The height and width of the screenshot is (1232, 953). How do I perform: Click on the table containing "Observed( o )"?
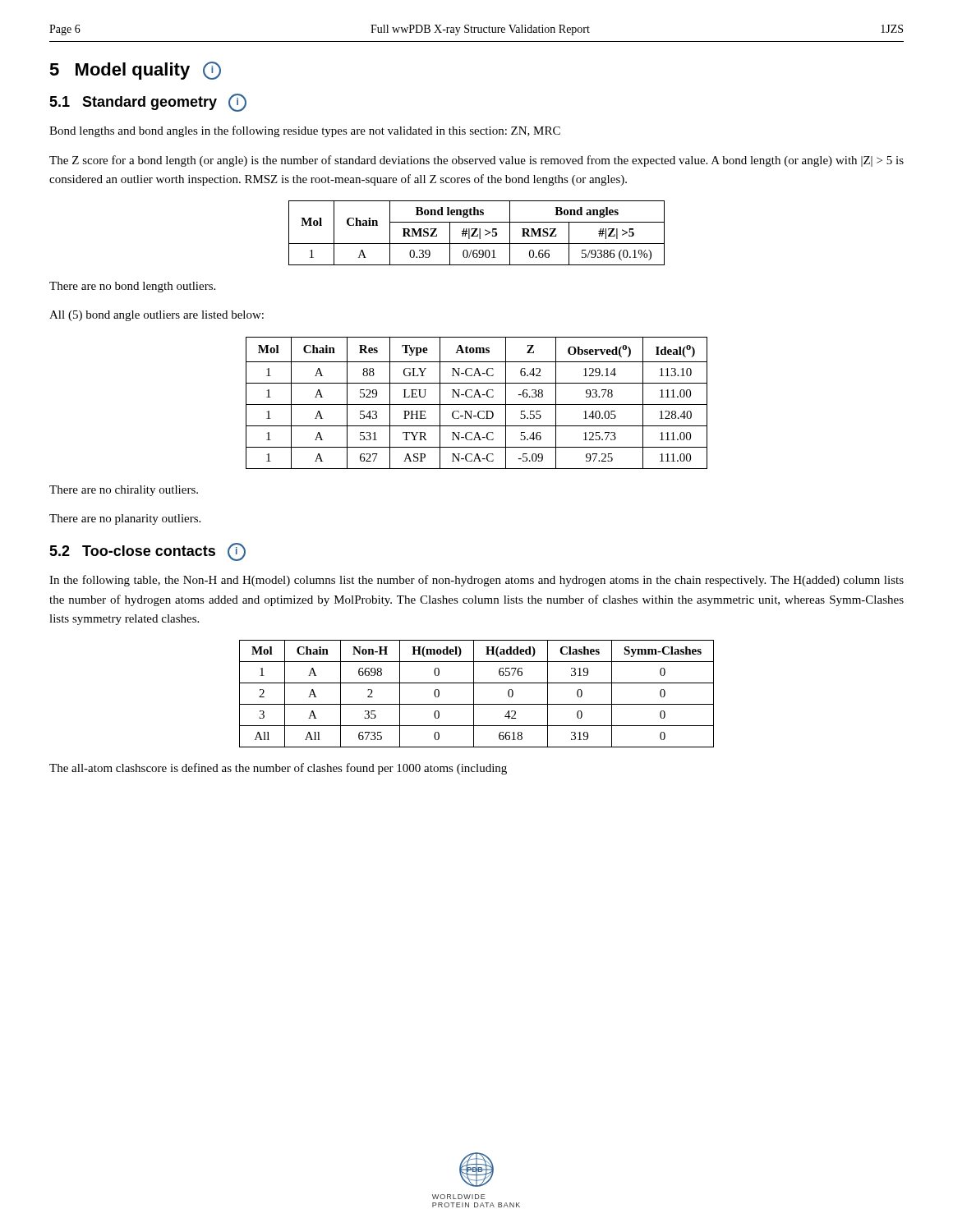tap(476, 402)
